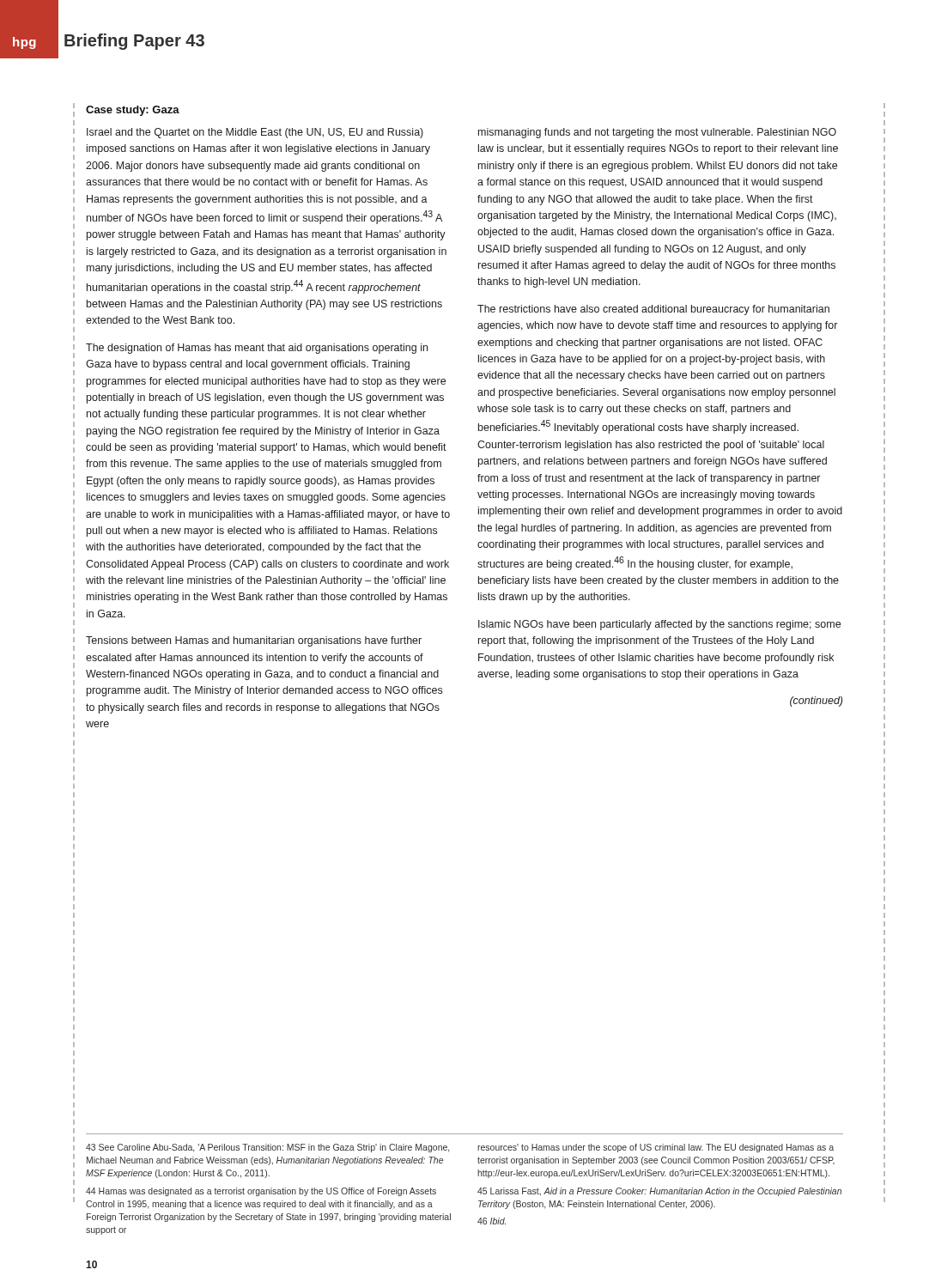
Task: Click the passage that begins "43 See Caroline Abu-Sada,"
Action: pyautogui.click(x=269, y=1189)
